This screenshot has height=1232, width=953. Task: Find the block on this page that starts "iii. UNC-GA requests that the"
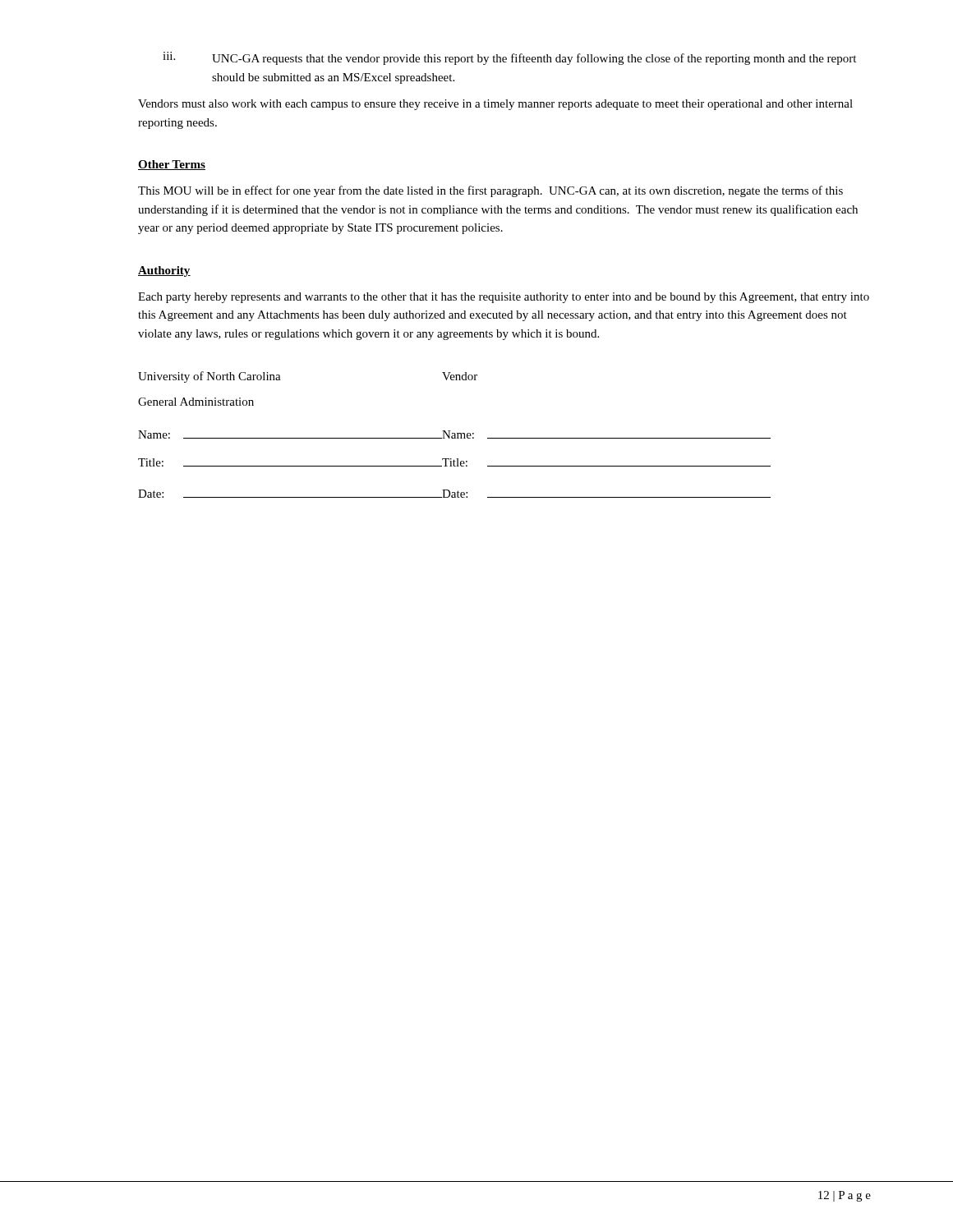pos(504,68)
